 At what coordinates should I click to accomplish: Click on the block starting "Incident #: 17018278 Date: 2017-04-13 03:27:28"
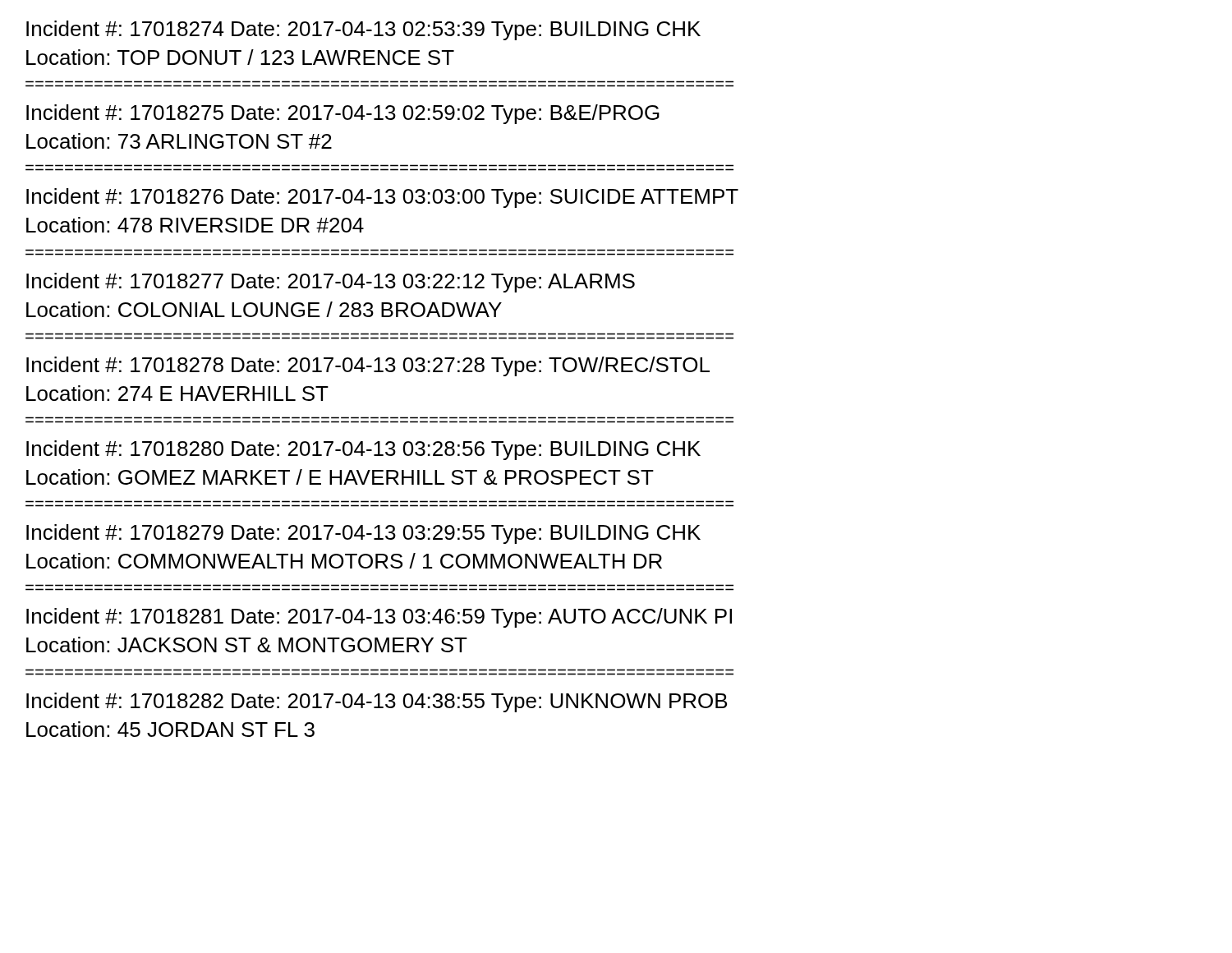pos(616,379)
